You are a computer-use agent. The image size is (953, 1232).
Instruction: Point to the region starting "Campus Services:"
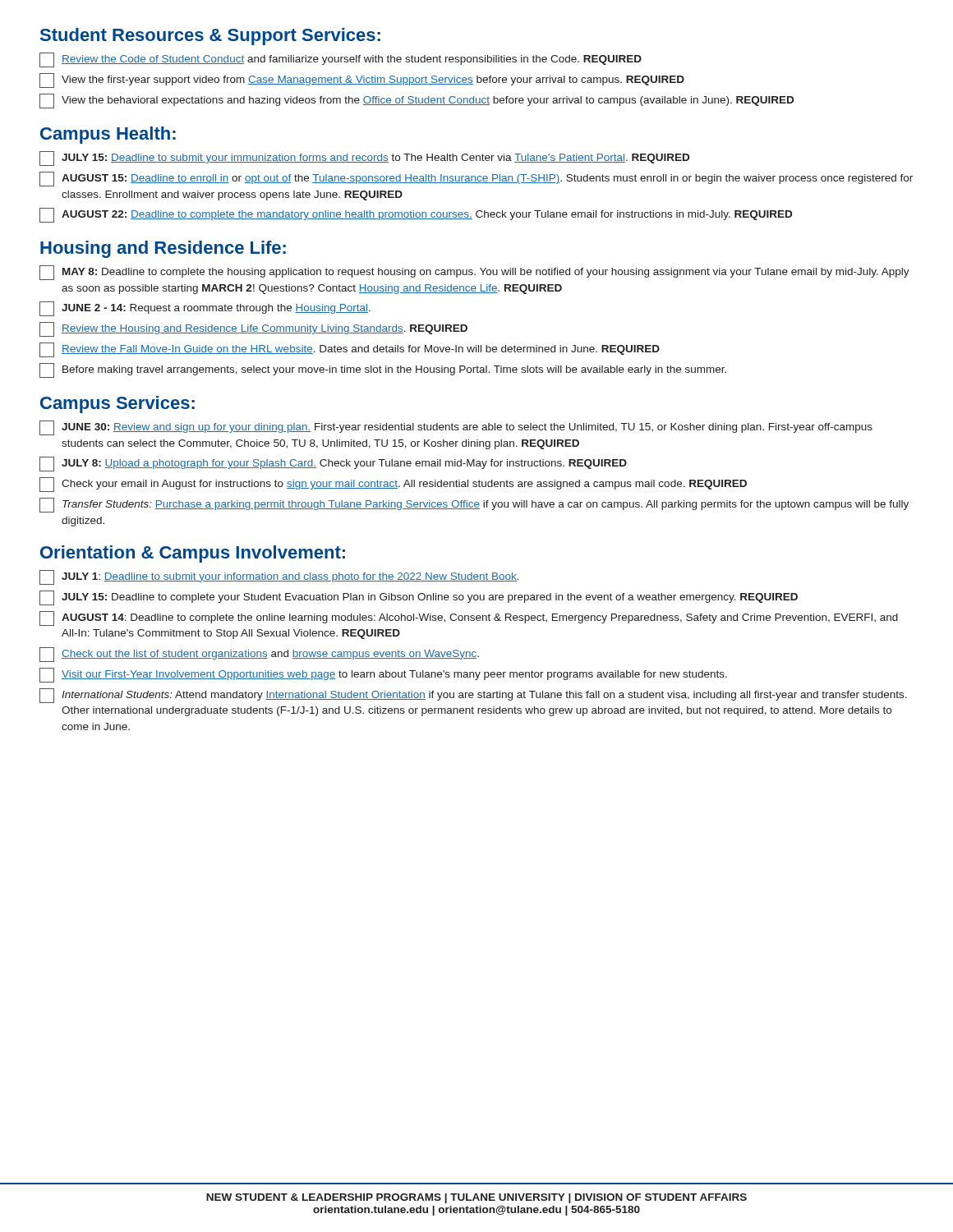click(x=118, y=403)
